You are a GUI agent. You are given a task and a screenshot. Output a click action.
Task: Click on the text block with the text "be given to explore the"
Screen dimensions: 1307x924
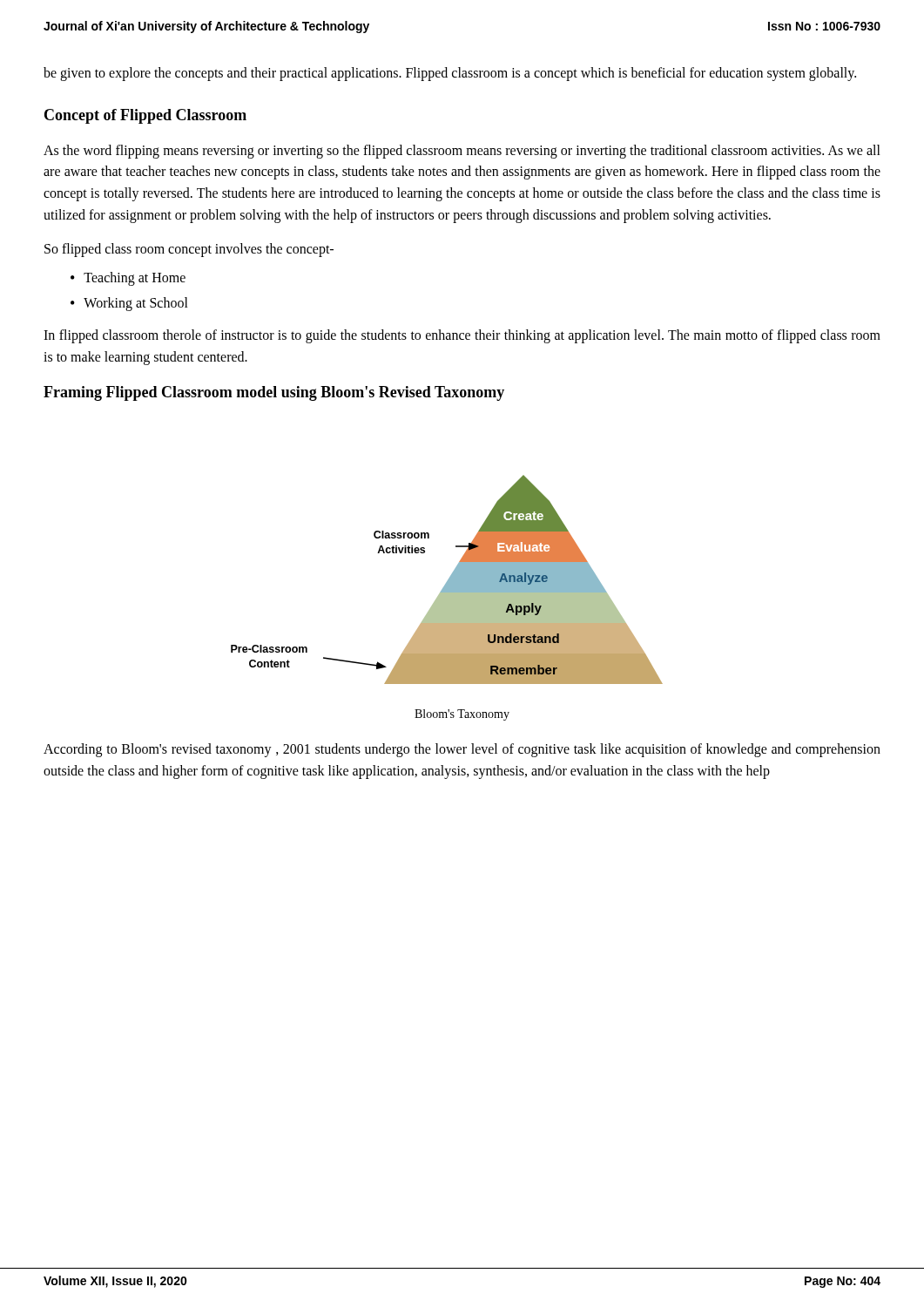pyautogui.click(x=450, y=73)
